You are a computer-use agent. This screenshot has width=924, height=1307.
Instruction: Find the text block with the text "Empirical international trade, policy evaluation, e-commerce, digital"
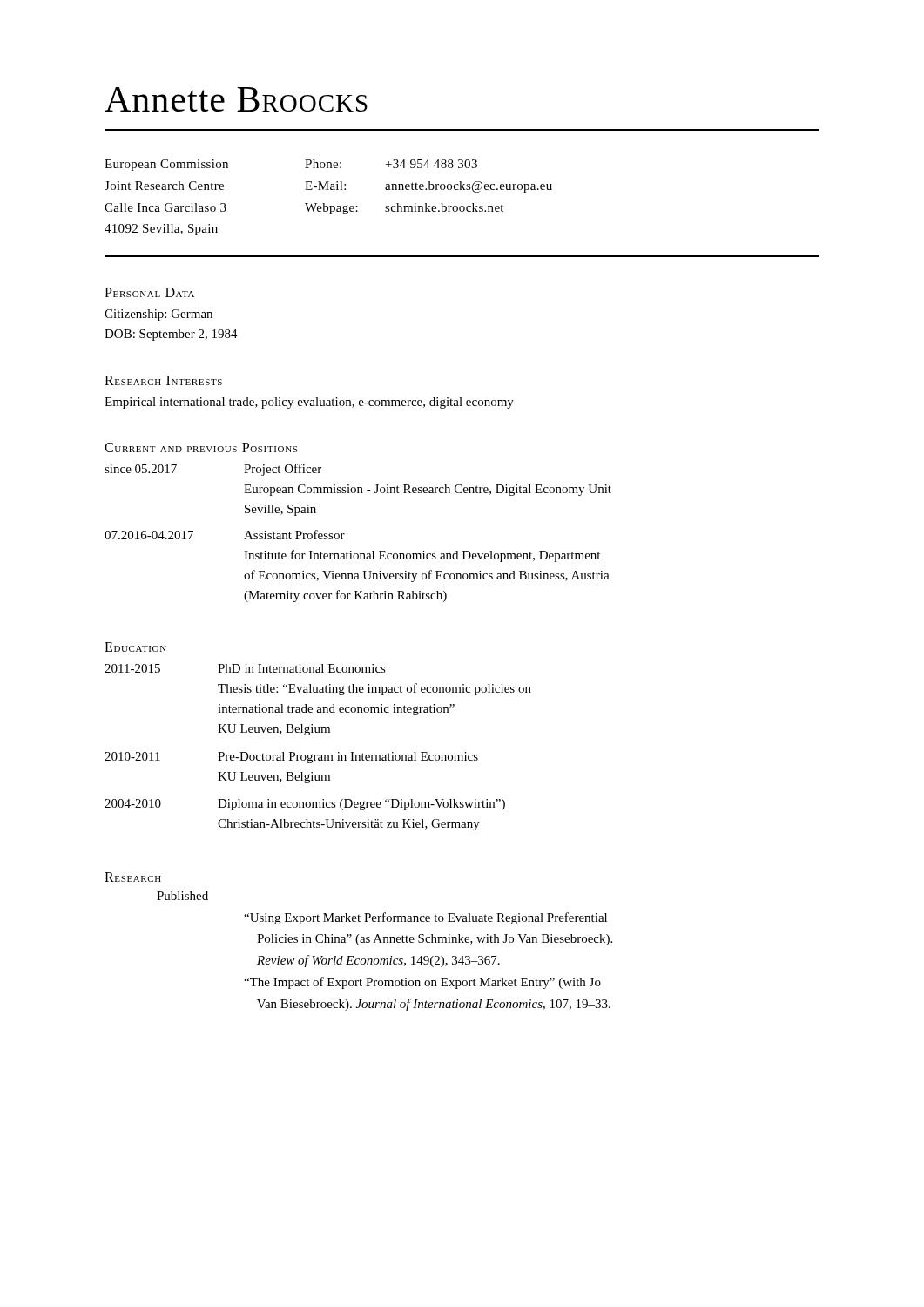309,401
